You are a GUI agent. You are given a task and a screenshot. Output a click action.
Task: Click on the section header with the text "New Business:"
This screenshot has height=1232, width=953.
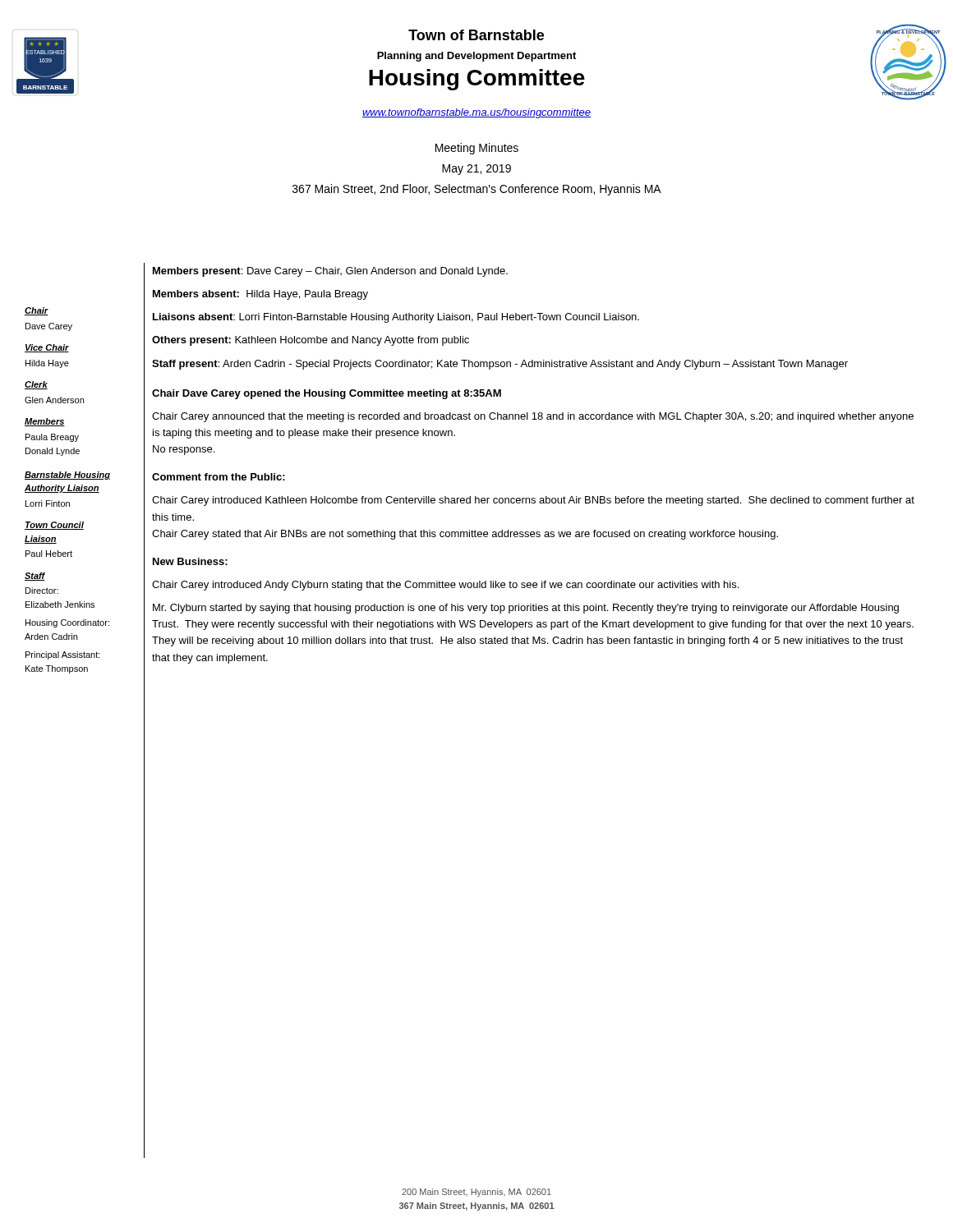click(190, 561)
